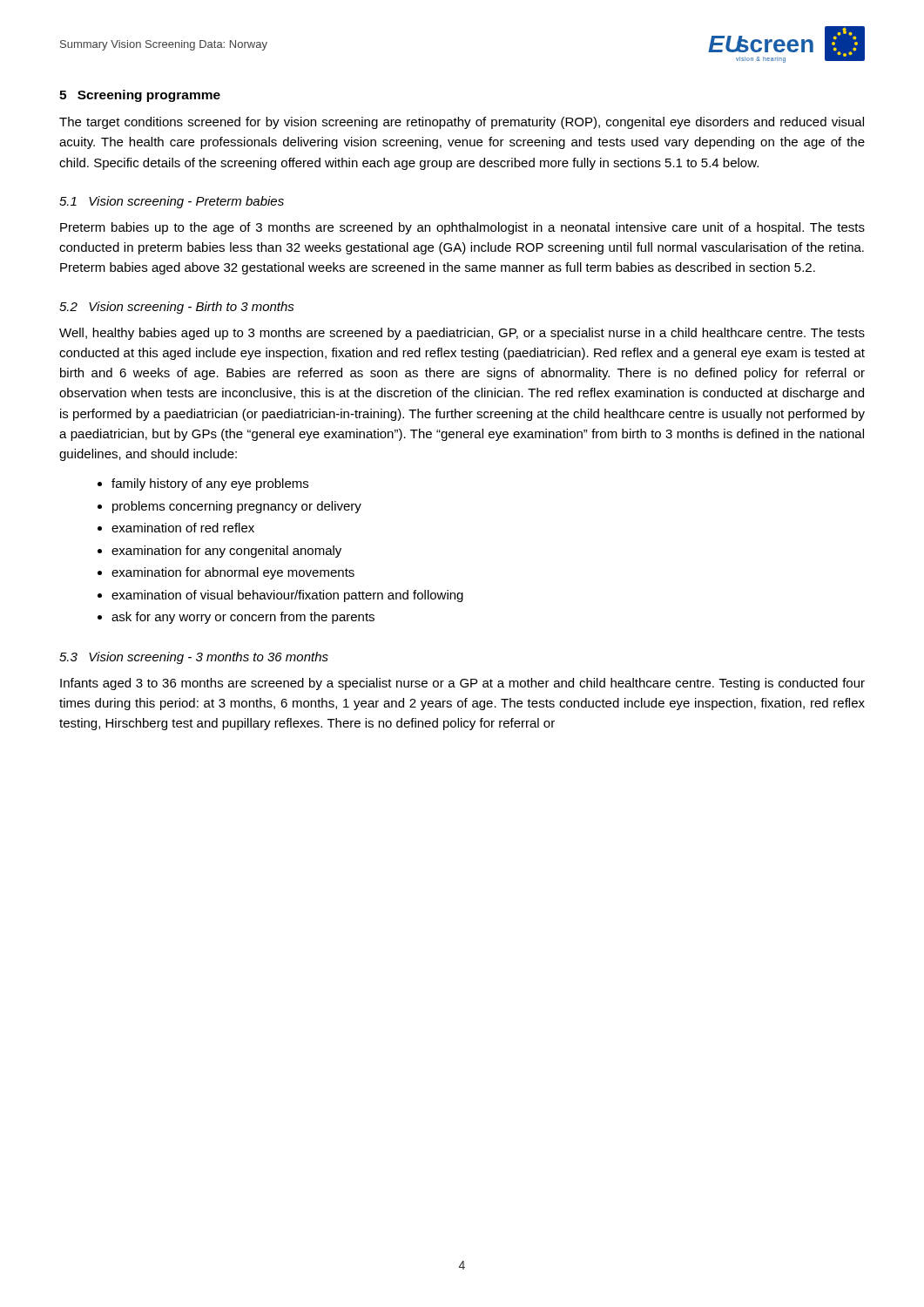This screenshot has height=1307, width=924.
Task: Click on the list item containing "problems concerning pregnancy or"
Action: tap(236, 506)
